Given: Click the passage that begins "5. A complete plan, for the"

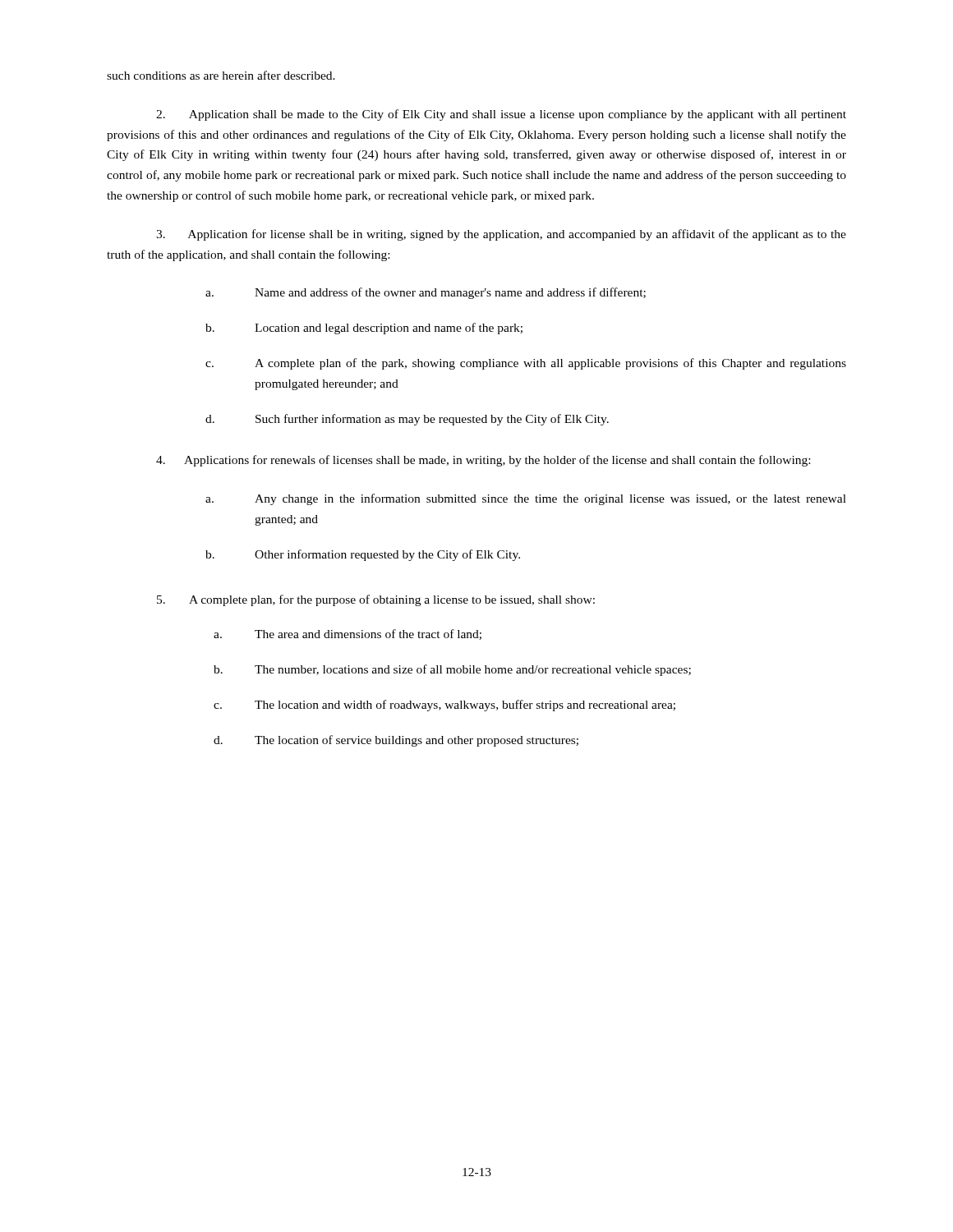Looking at the screenshot, I should click(501, 600).
